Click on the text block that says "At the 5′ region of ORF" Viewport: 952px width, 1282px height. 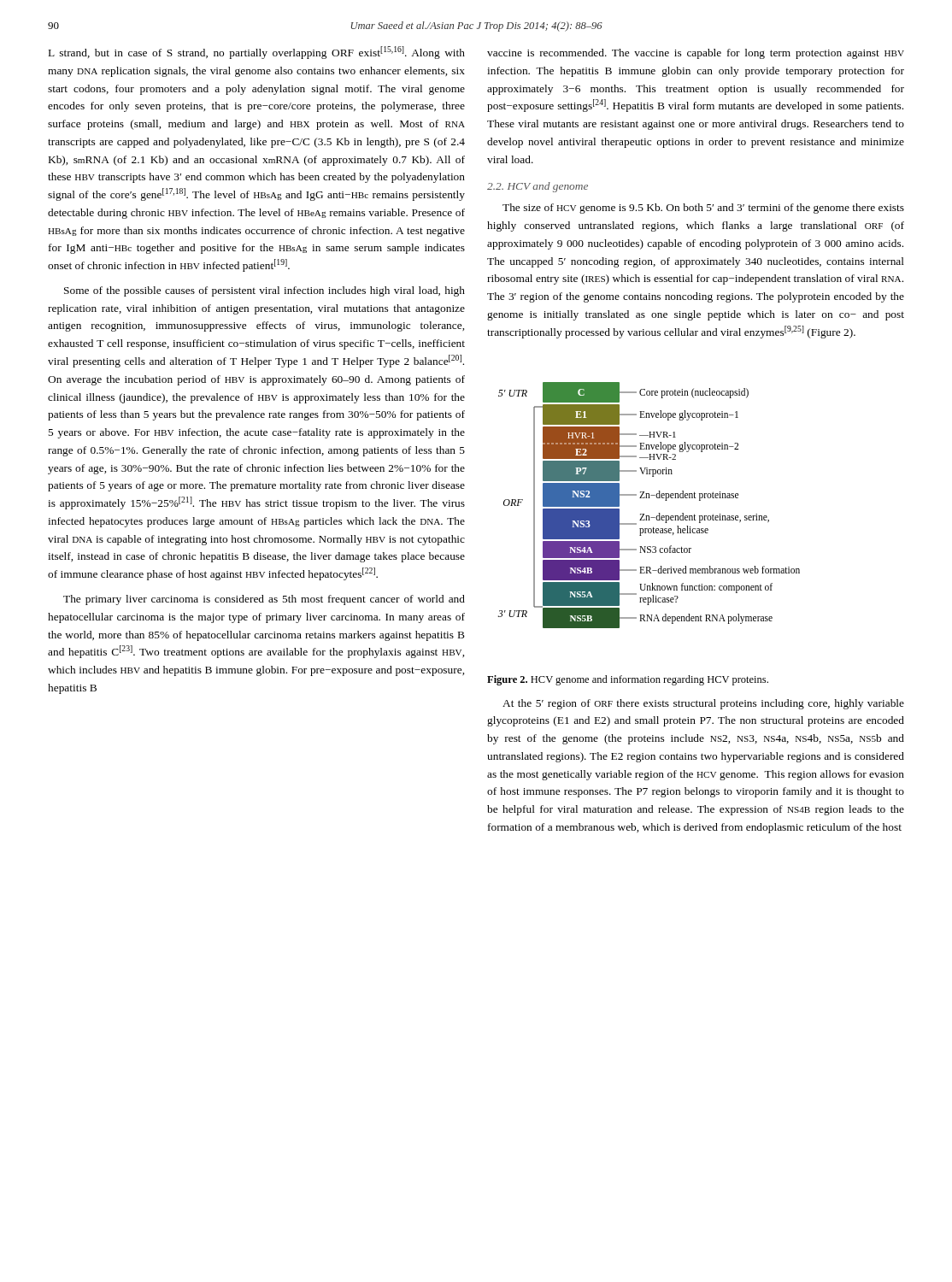(696, 765)
